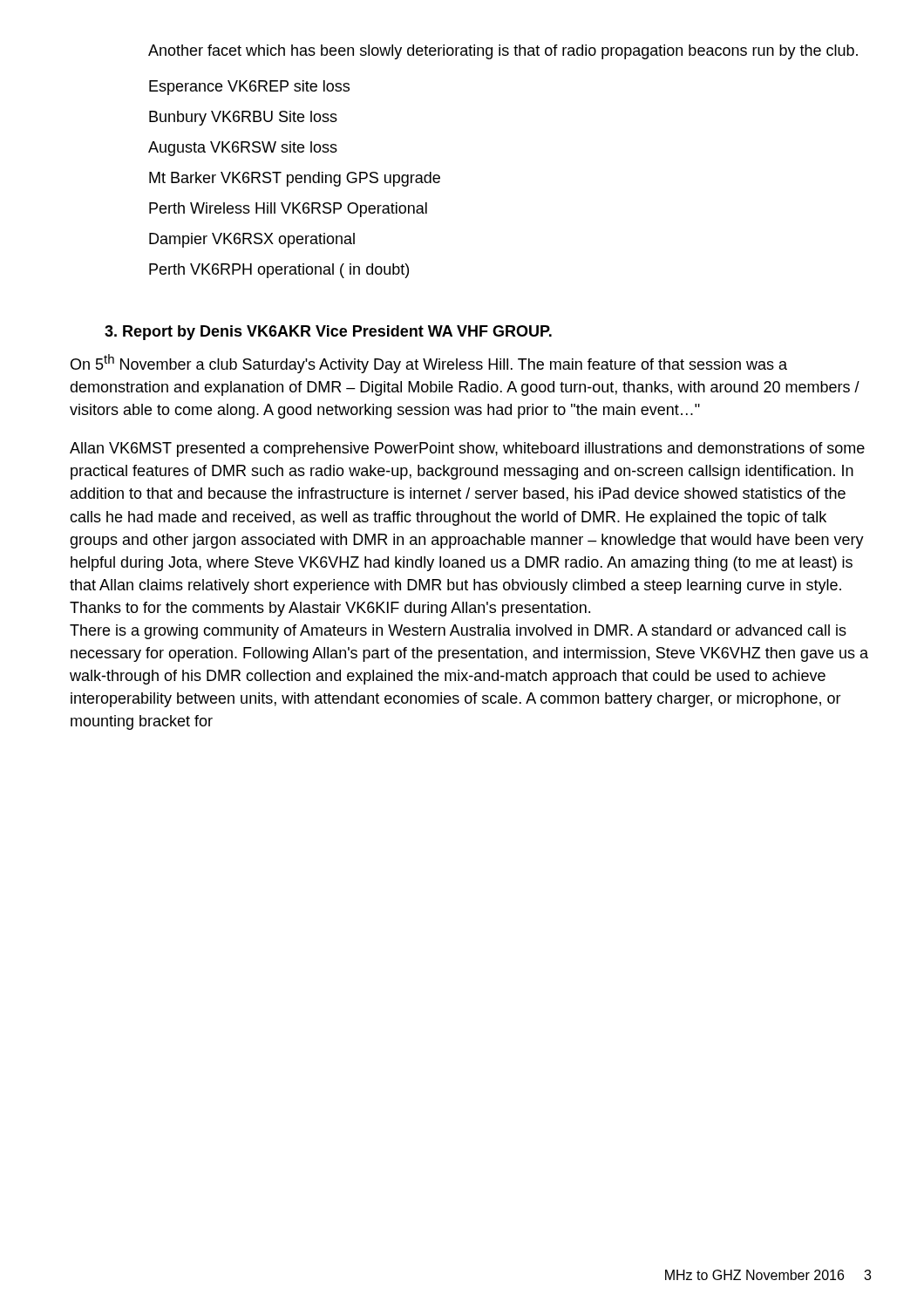
Task: Locate the text starting "Mt Barker VK6RST pending GPS upgrade"
Action: click(295, 178)
